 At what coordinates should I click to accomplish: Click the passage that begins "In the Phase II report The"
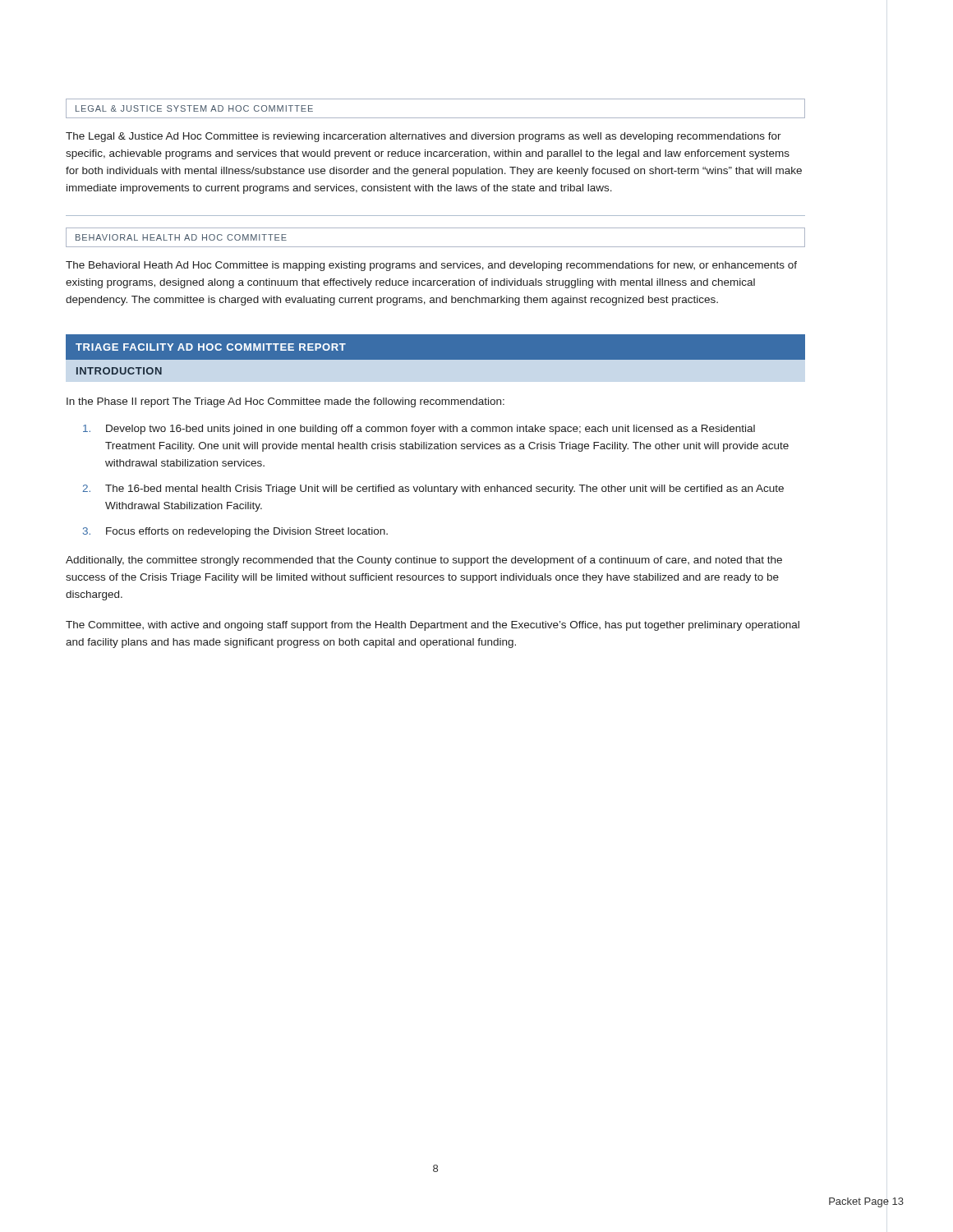[x=285, y=402]
